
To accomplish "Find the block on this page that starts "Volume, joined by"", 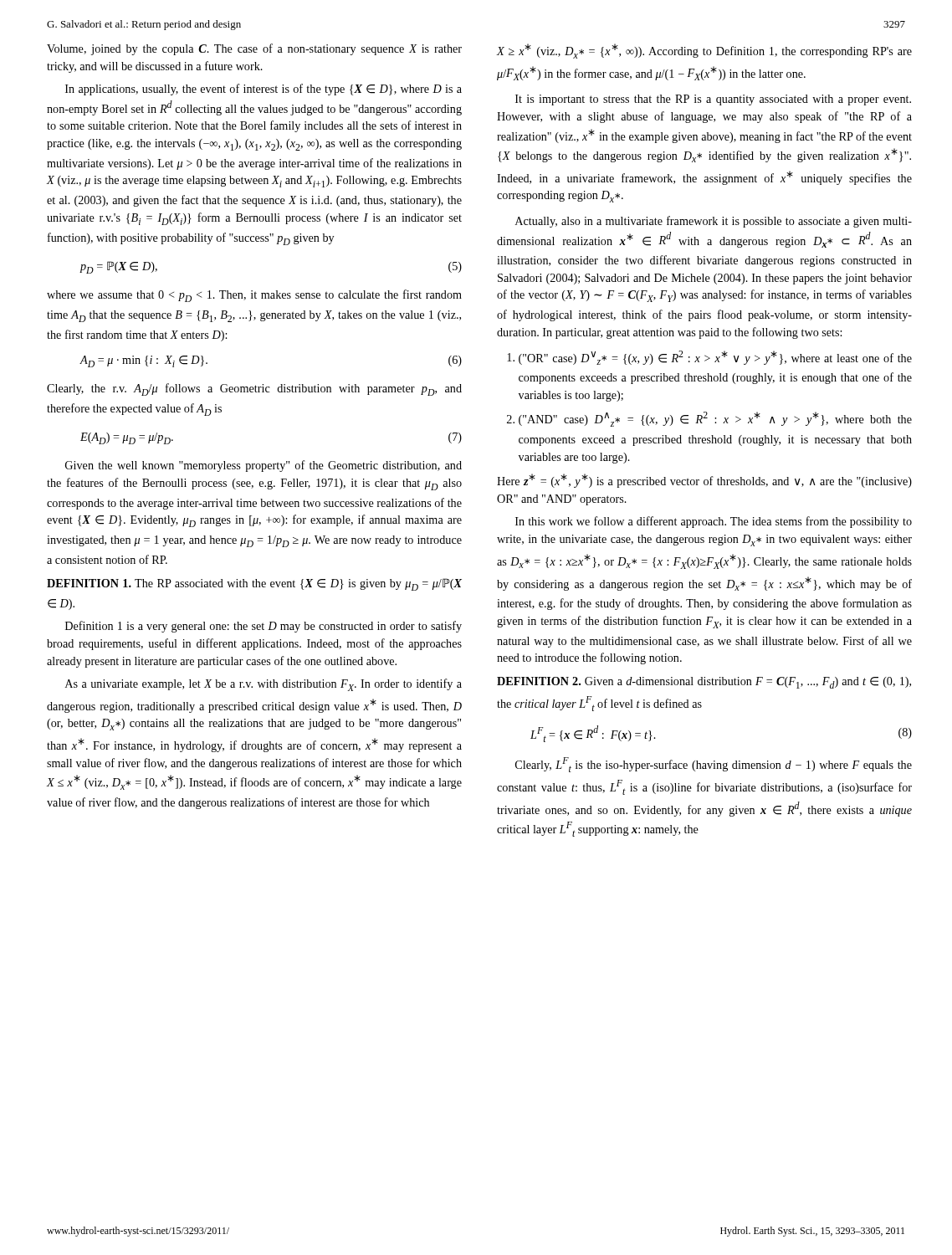I will [254, 57].
